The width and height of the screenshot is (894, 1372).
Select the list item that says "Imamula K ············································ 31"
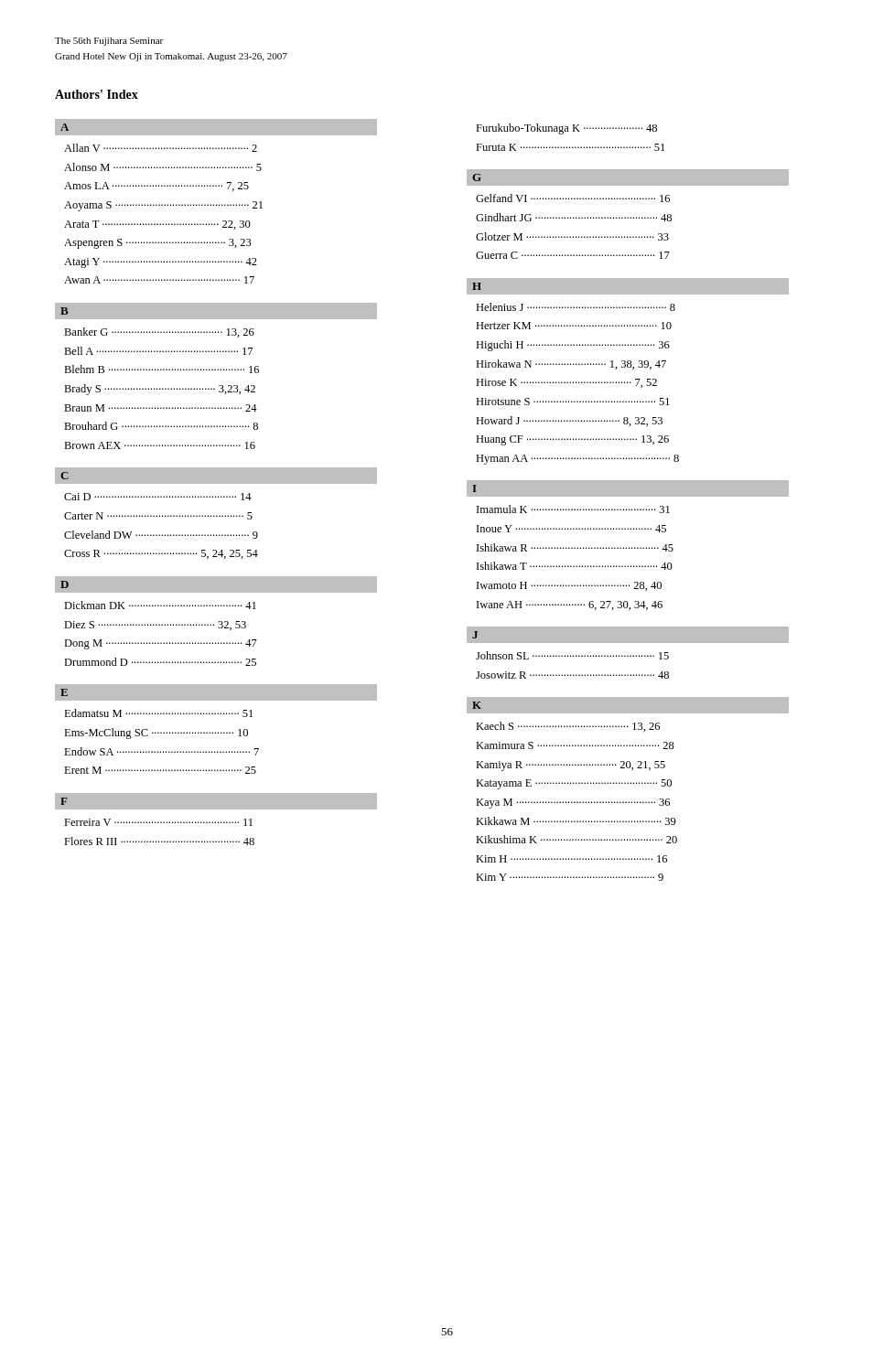pos(573,510)
